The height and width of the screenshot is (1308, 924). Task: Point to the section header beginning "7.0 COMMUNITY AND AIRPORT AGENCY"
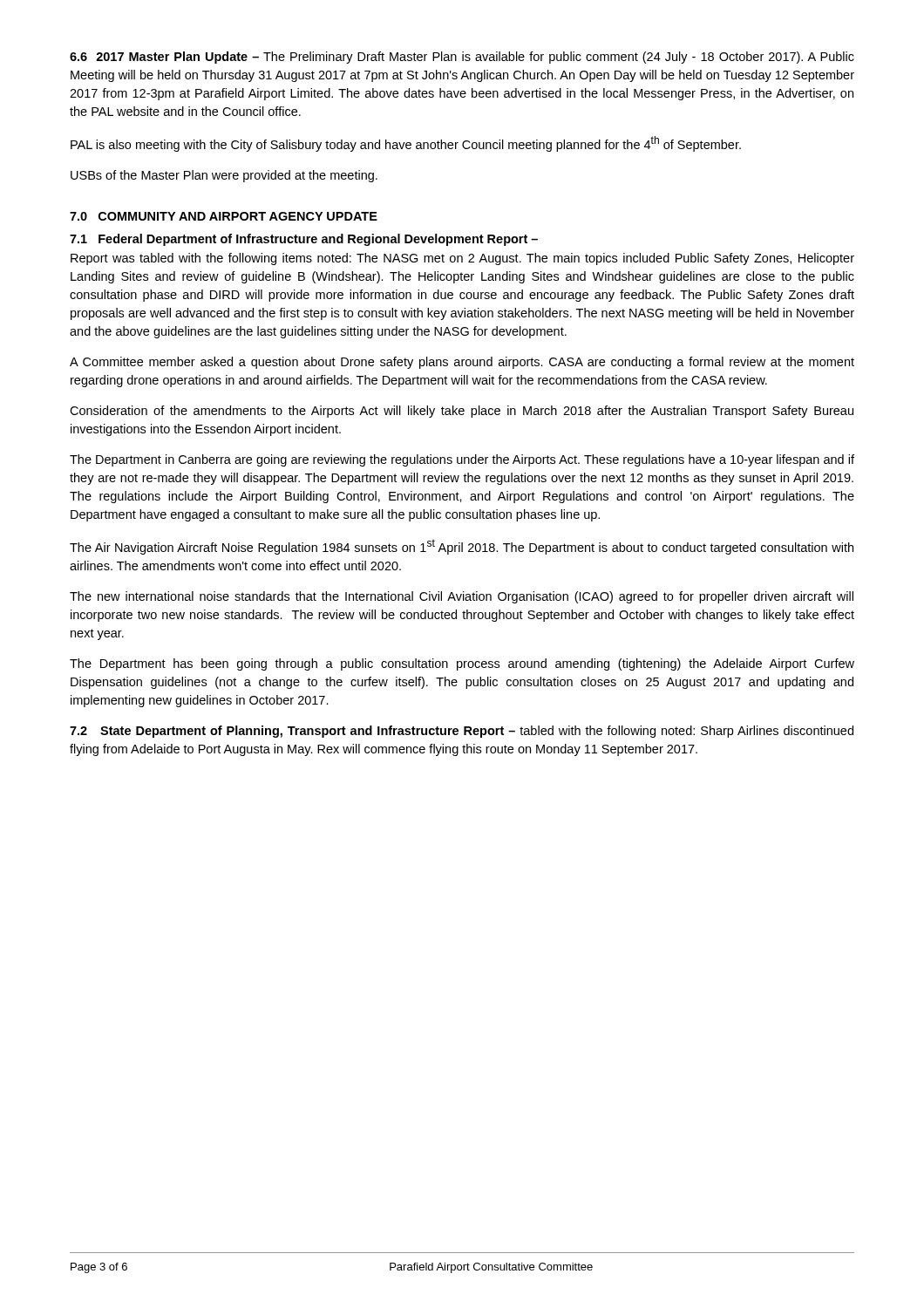[224, 216]
